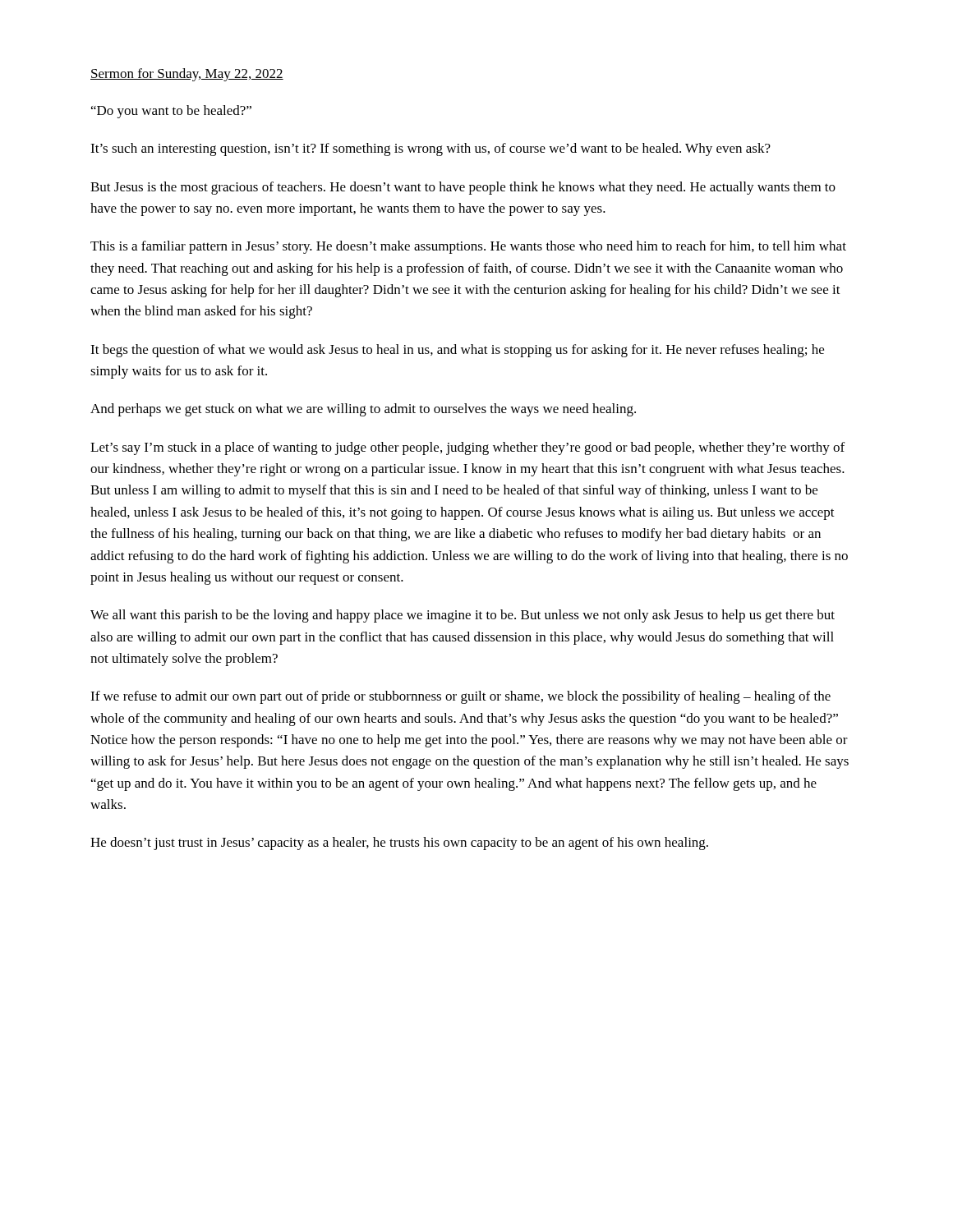
Task: Point to the text starting "It begs the question"
Action: coord(457,360)
